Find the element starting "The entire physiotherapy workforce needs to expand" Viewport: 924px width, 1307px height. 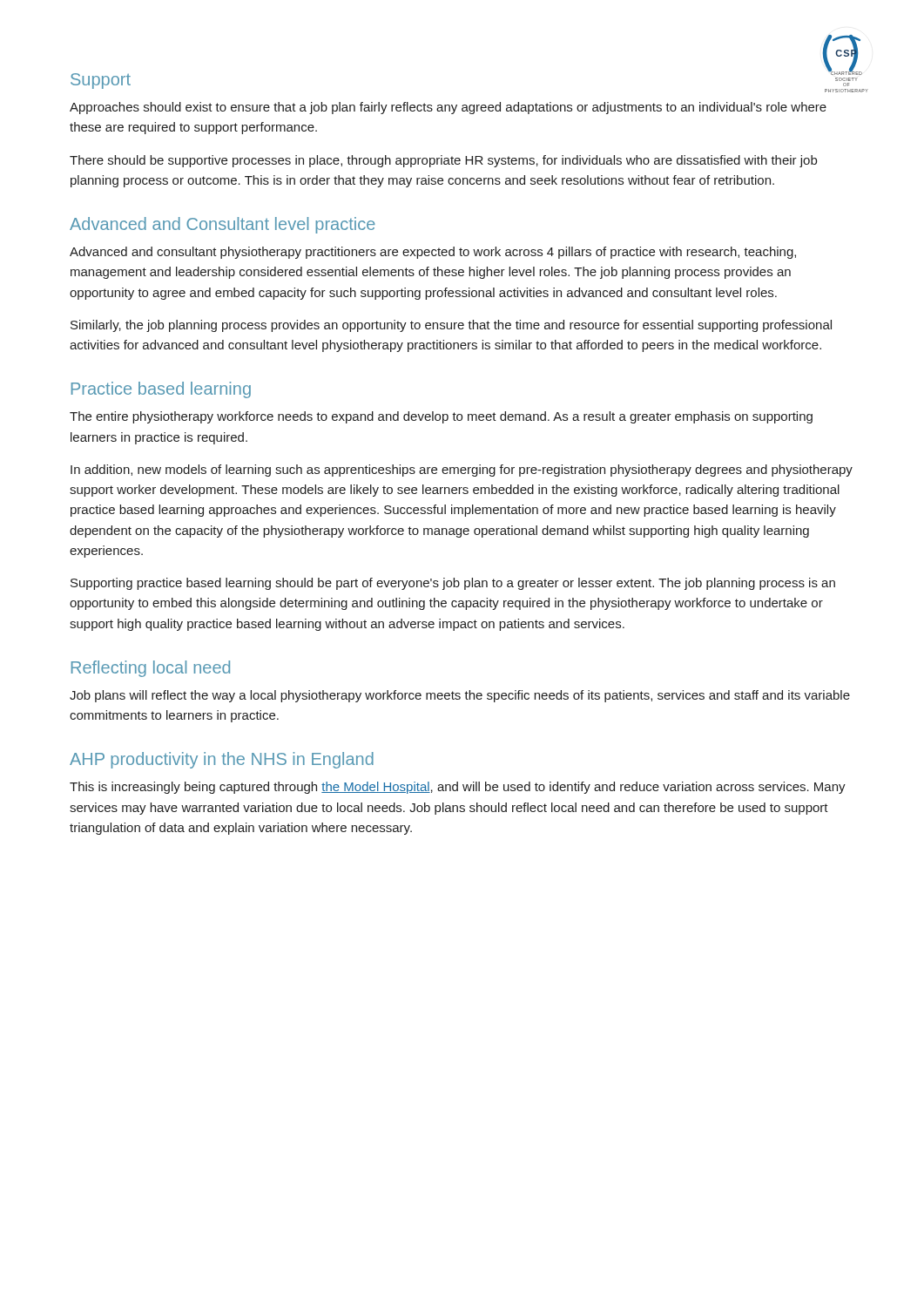[x=462, y=426]
